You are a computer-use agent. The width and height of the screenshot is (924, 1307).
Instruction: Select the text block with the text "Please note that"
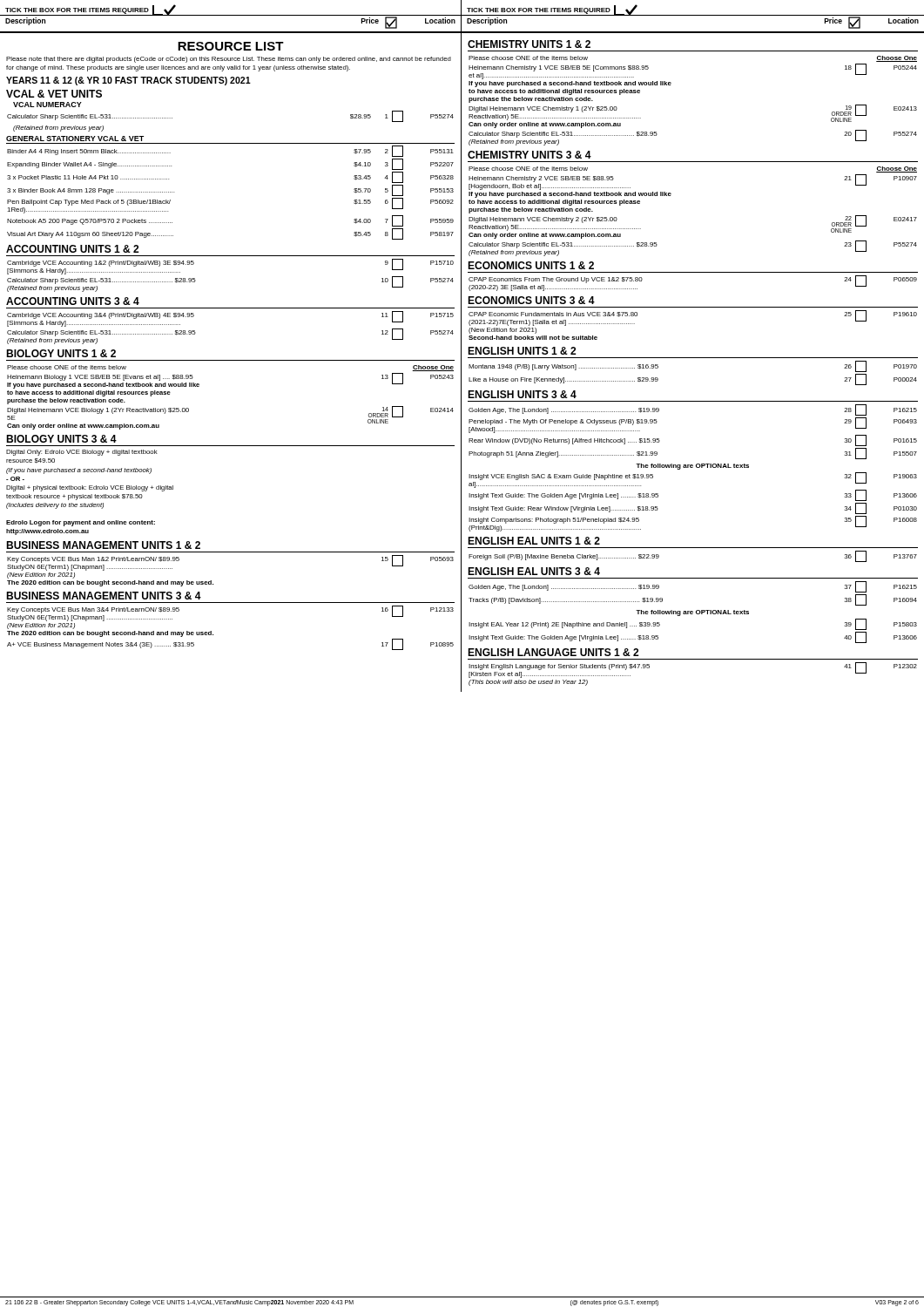point(229,63)
